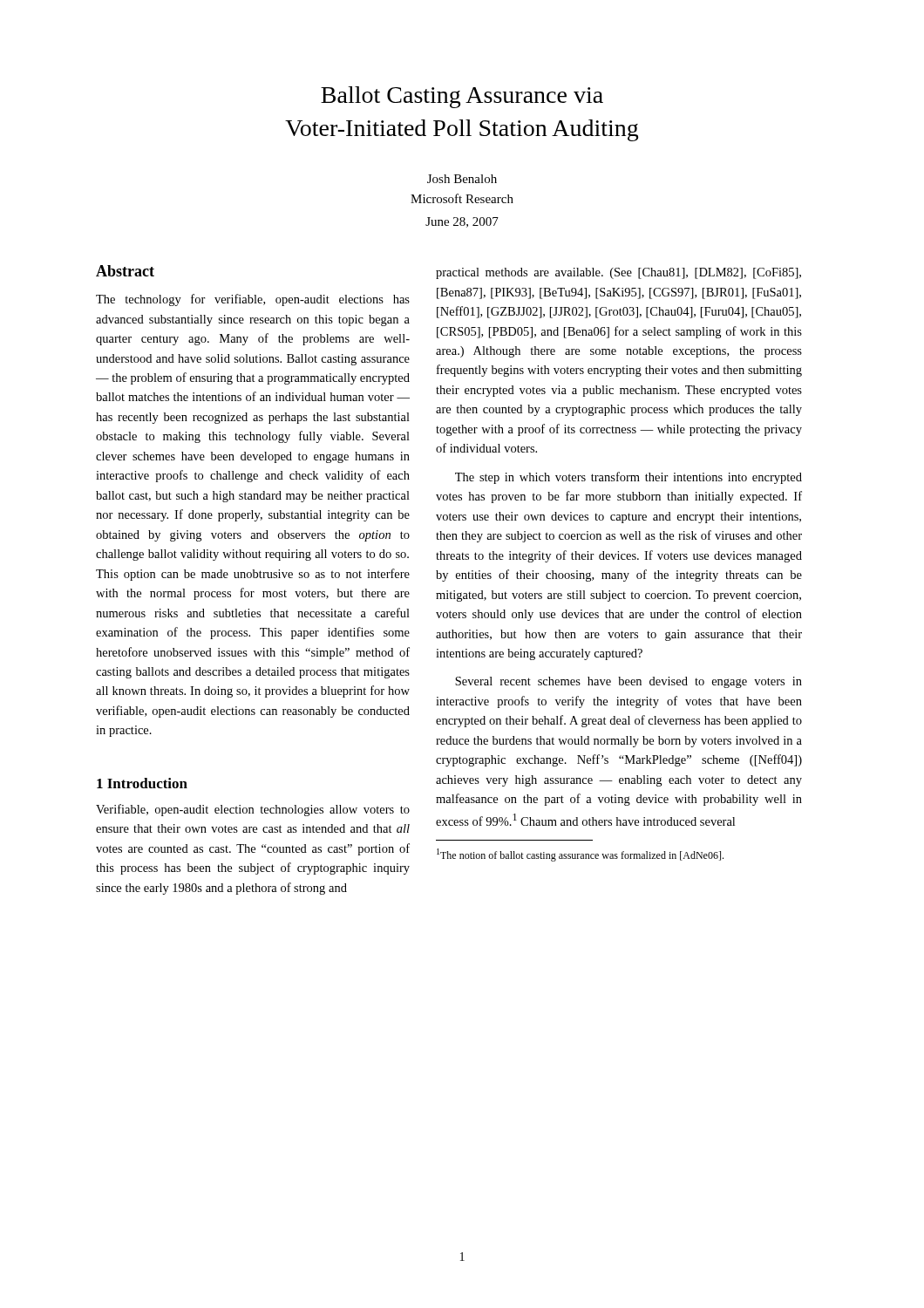Find the text starting "1 Introduction"
Image resolution: width=924 pixels, height=1308 pixels.
(x=142, y=783)
